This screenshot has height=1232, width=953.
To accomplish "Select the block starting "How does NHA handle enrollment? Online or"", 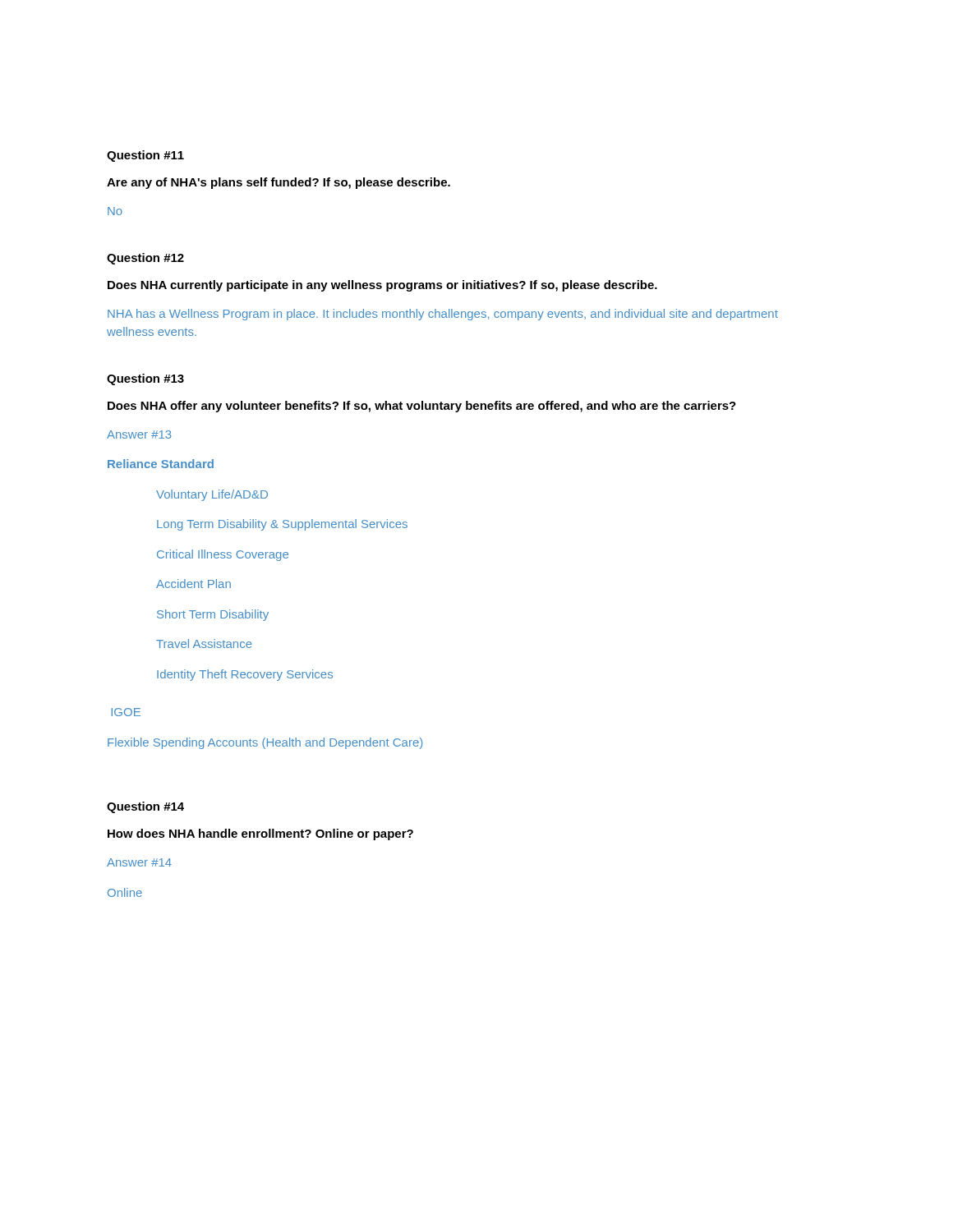I will pyautogui.click(x=260, y=833).
